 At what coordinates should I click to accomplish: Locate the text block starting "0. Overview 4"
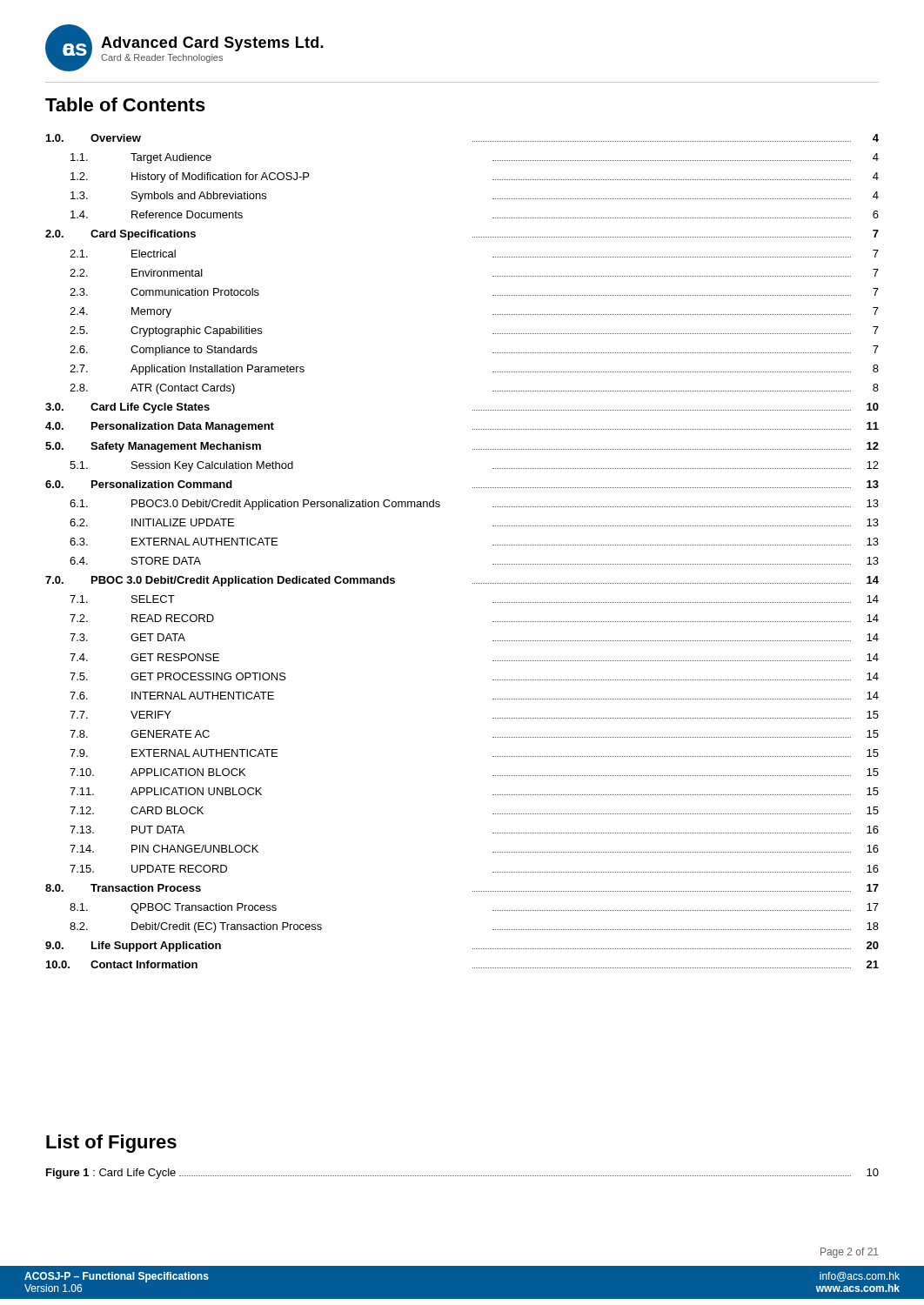point(462,138)
